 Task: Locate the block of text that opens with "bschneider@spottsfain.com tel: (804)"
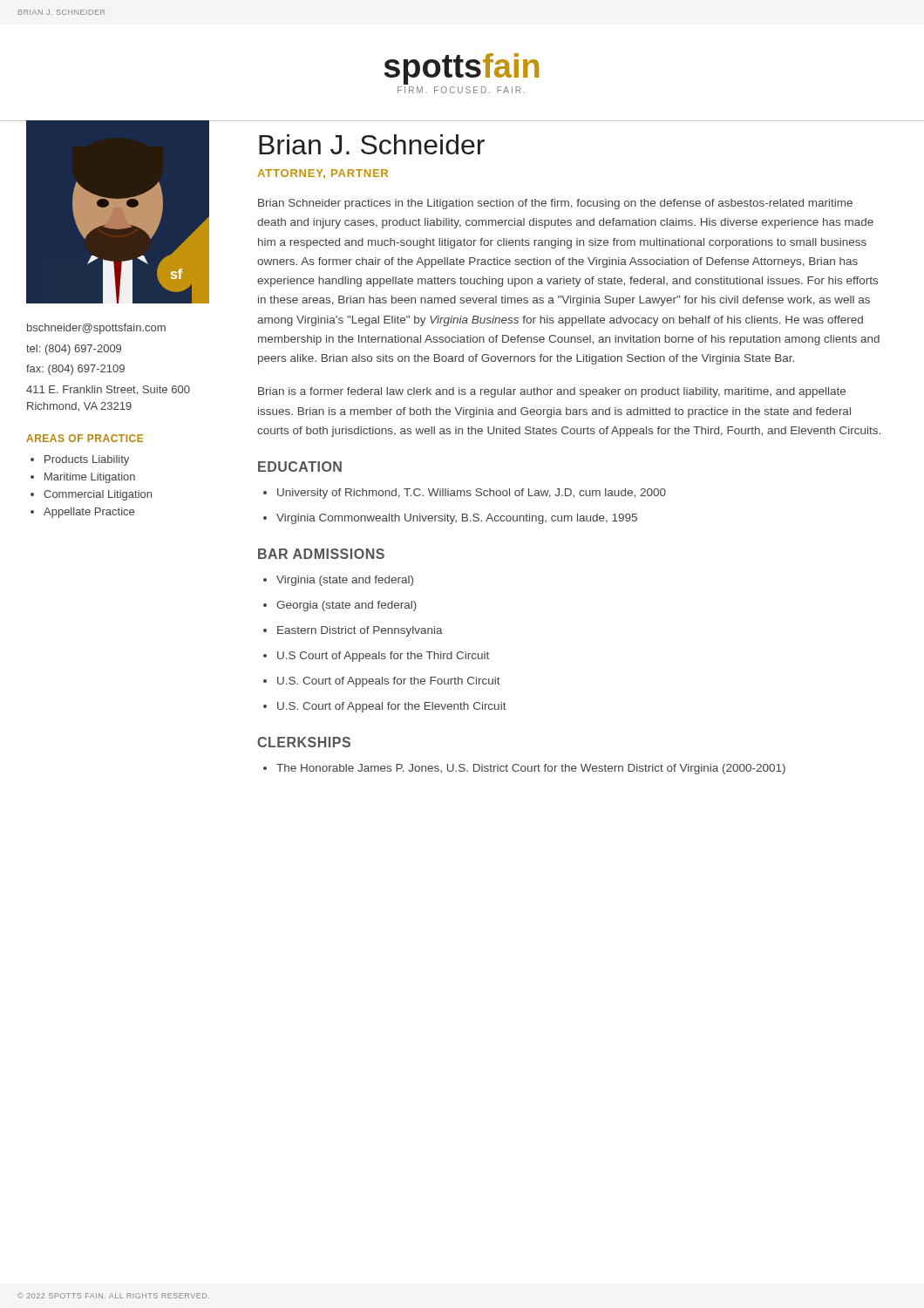[x=126, y=367]
